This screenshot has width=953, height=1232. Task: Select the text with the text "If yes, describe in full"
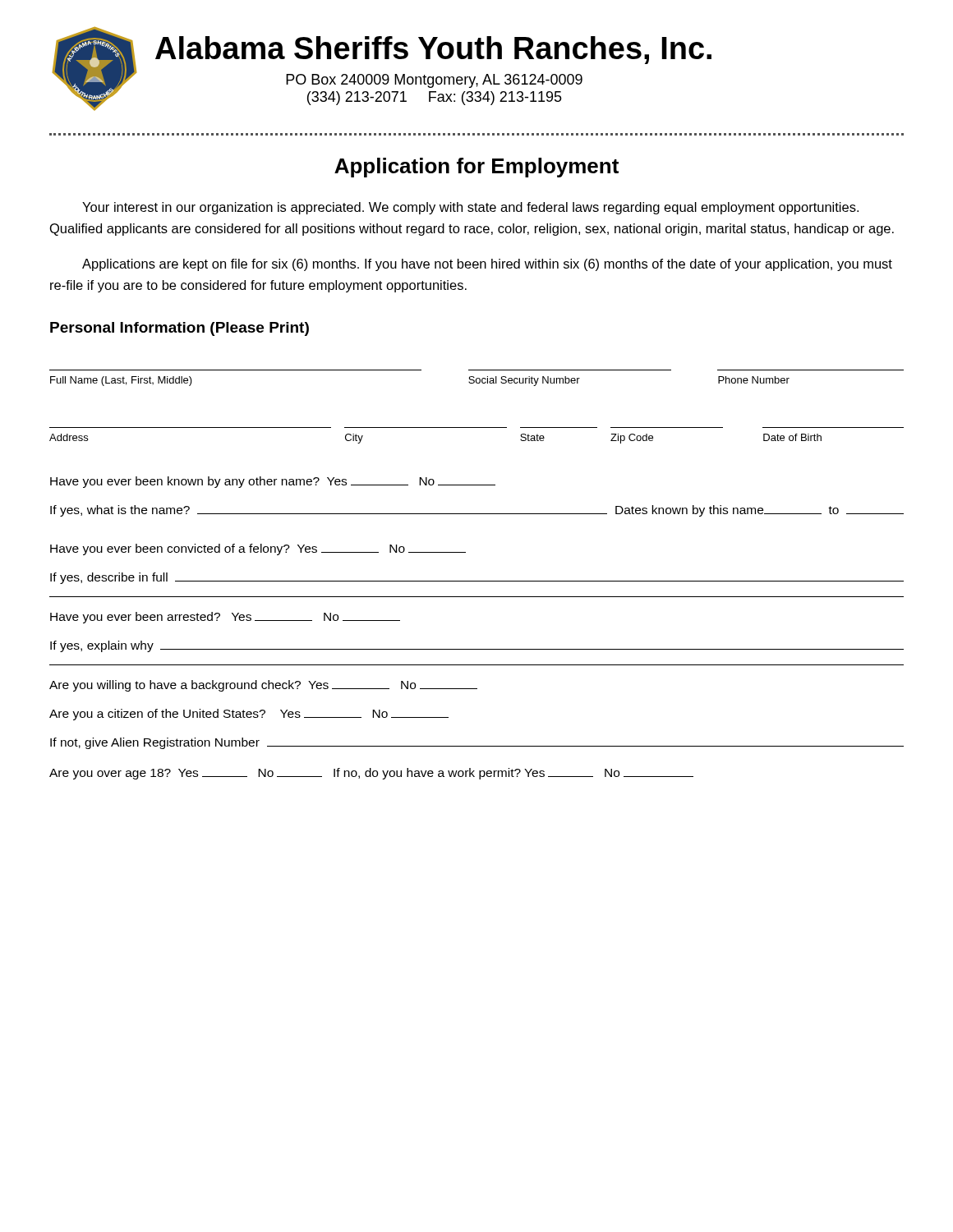(x=476, y=576)
